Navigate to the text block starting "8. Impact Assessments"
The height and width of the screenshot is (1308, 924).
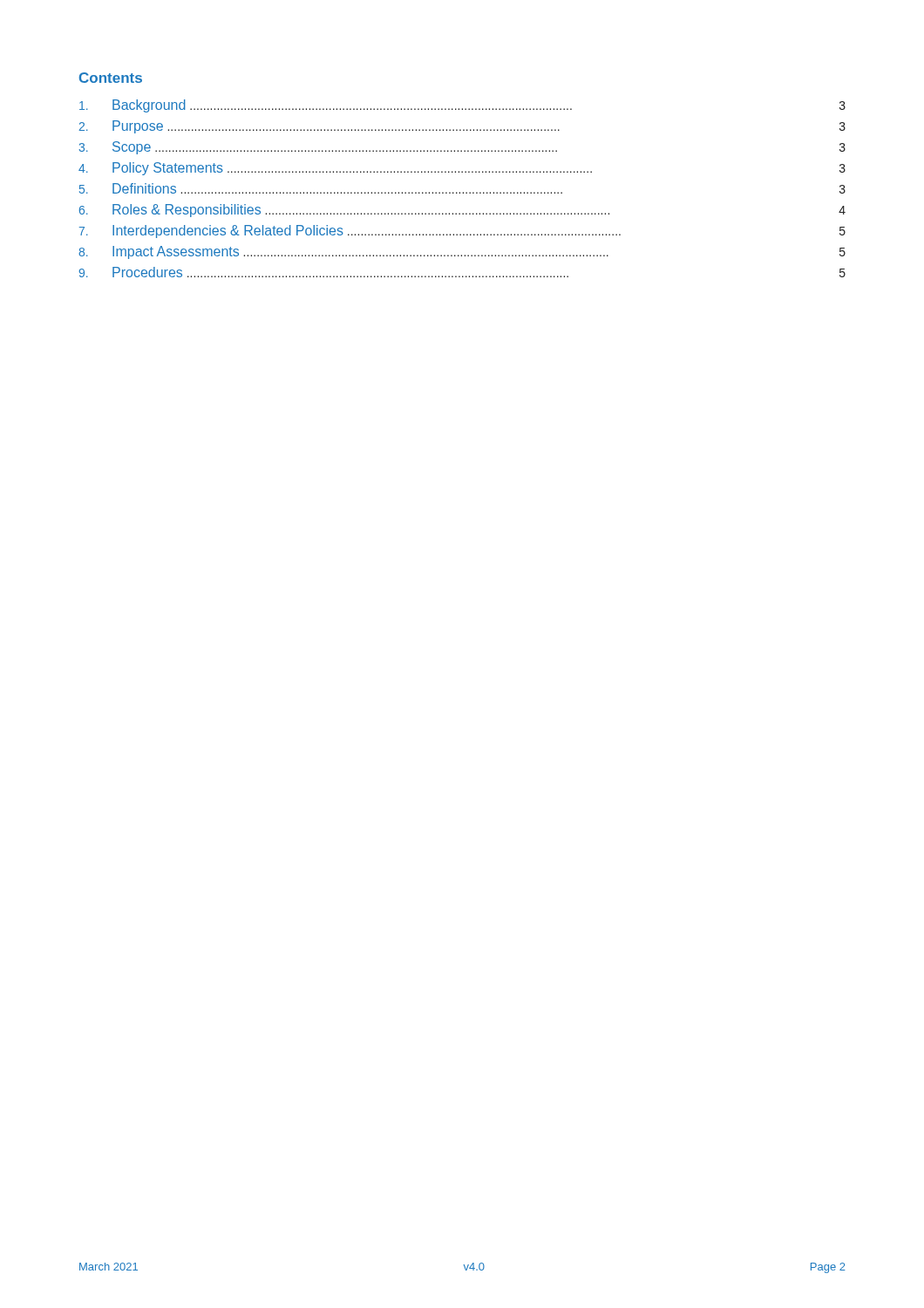coord(462,250)
